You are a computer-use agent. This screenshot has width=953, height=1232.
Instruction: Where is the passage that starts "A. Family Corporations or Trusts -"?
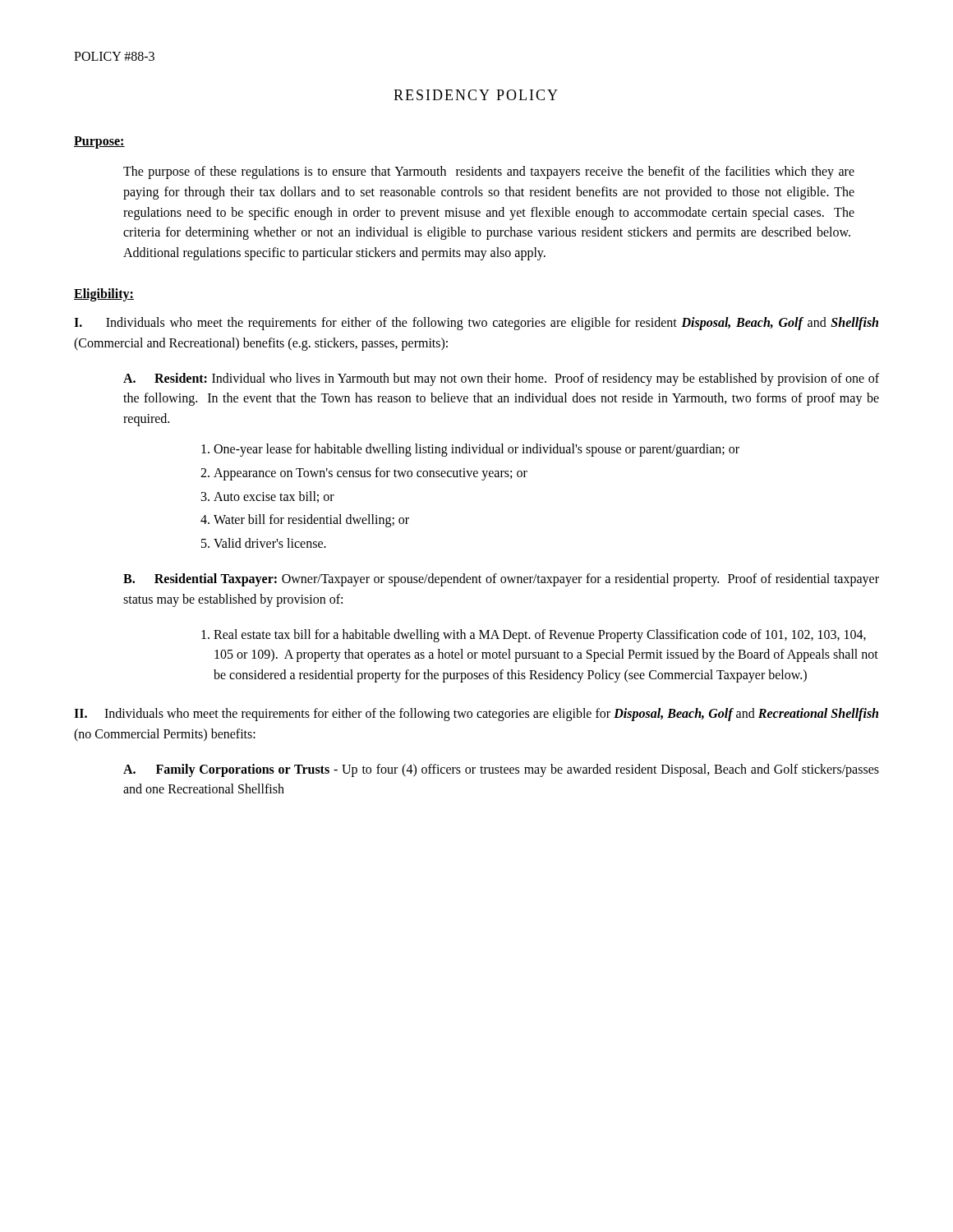click(x=501, y=779)
